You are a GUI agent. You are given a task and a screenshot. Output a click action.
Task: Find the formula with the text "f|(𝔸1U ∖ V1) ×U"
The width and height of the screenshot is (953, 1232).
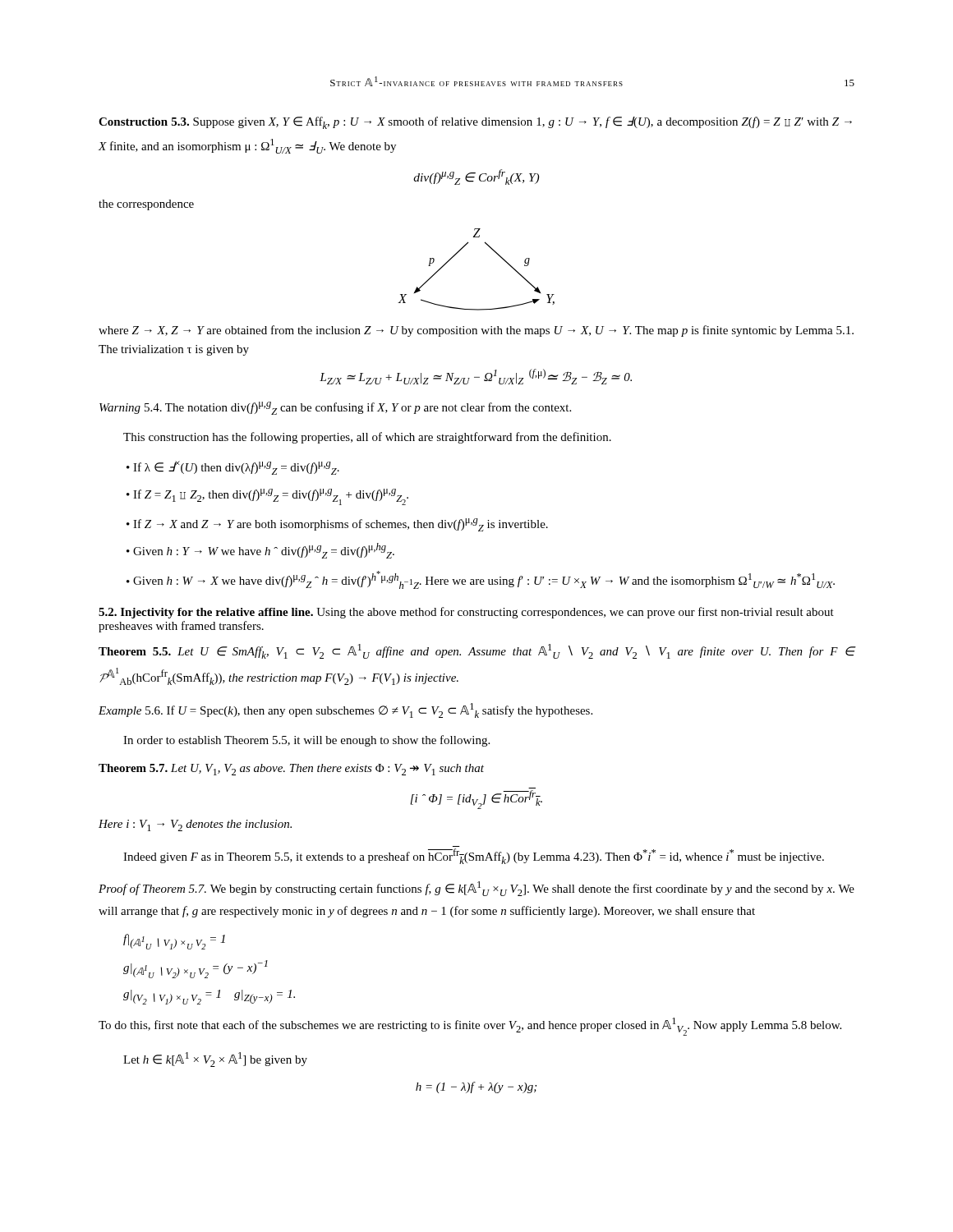[174, 942]
